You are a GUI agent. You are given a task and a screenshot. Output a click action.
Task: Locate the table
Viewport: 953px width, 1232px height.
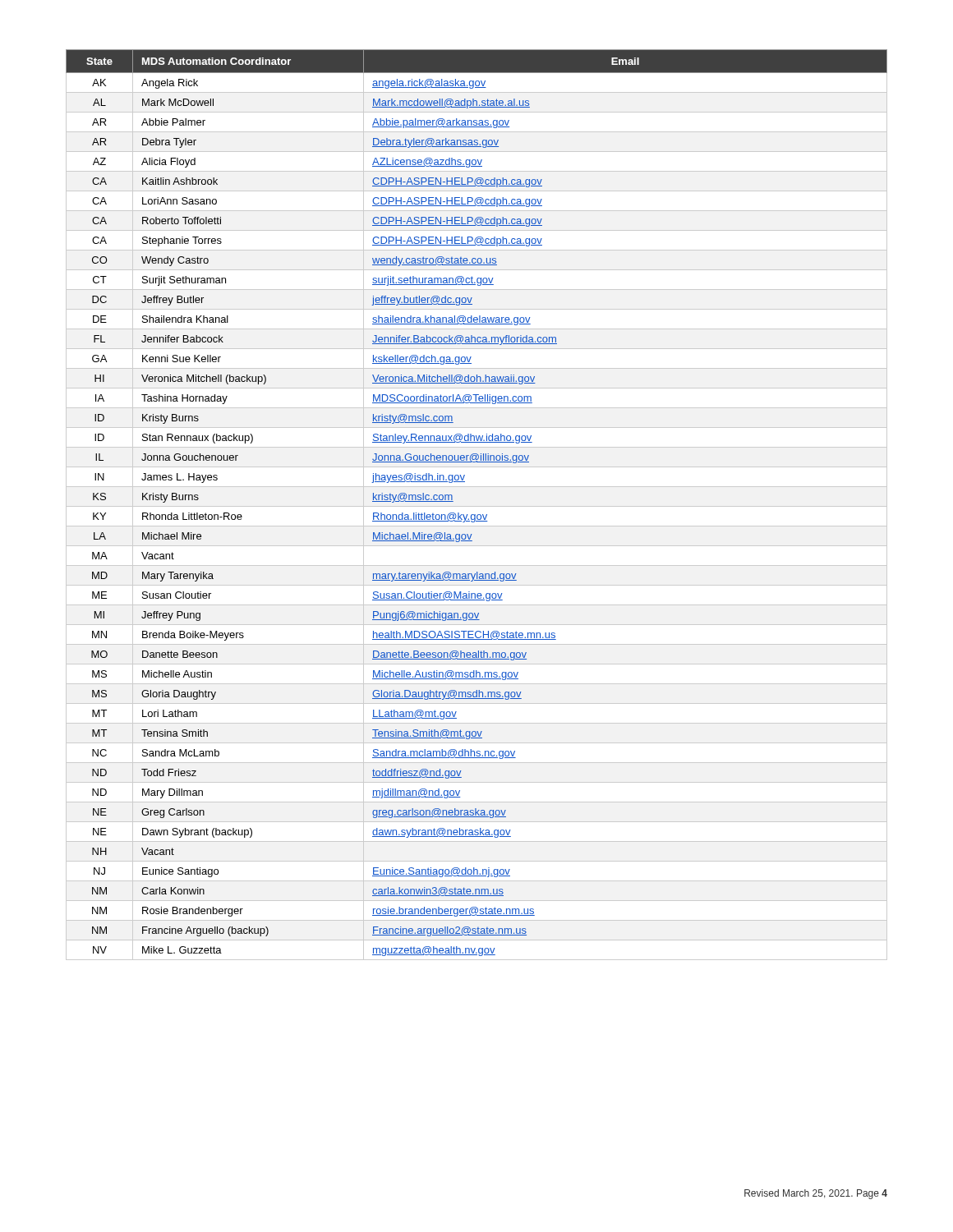[x=476, y=505]
